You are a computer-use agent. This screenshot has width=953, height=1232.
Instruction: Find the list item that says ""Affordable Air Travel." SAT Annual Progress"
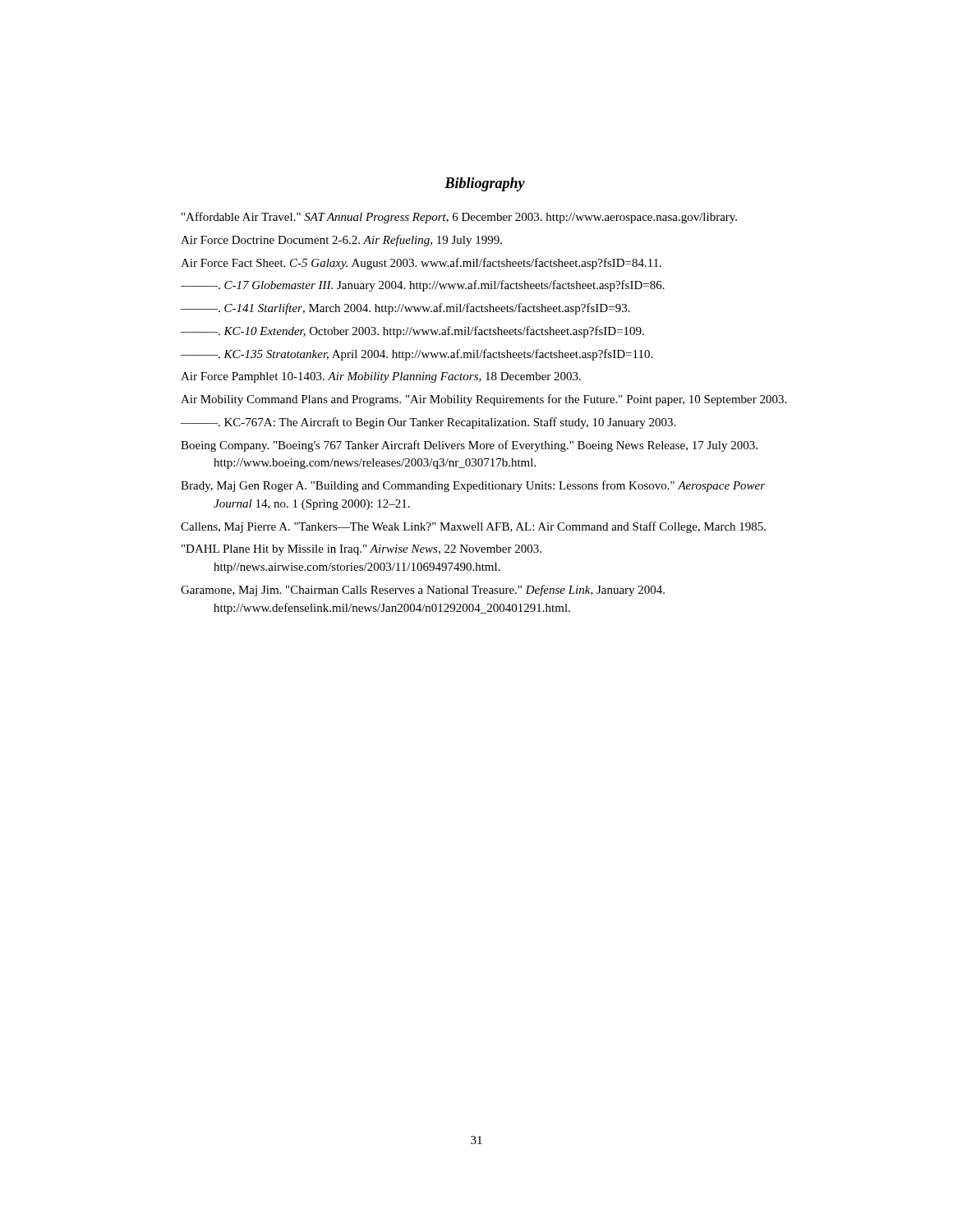[x=459, y=217]
